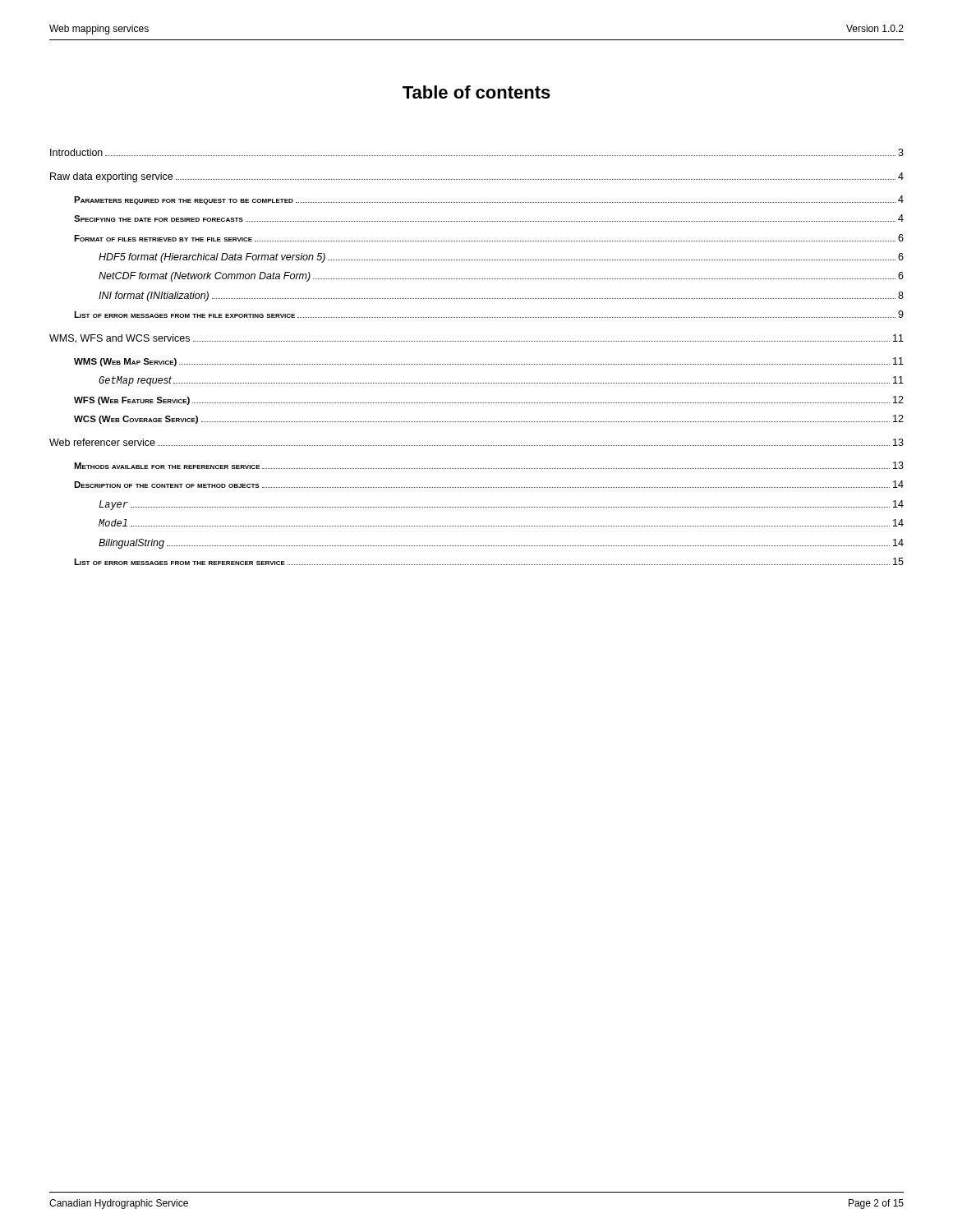Select the block starting "NetCDF format (Network Common"
Image resolution: width=953 pixels, height=1232 pixels.
click(501, 277)
